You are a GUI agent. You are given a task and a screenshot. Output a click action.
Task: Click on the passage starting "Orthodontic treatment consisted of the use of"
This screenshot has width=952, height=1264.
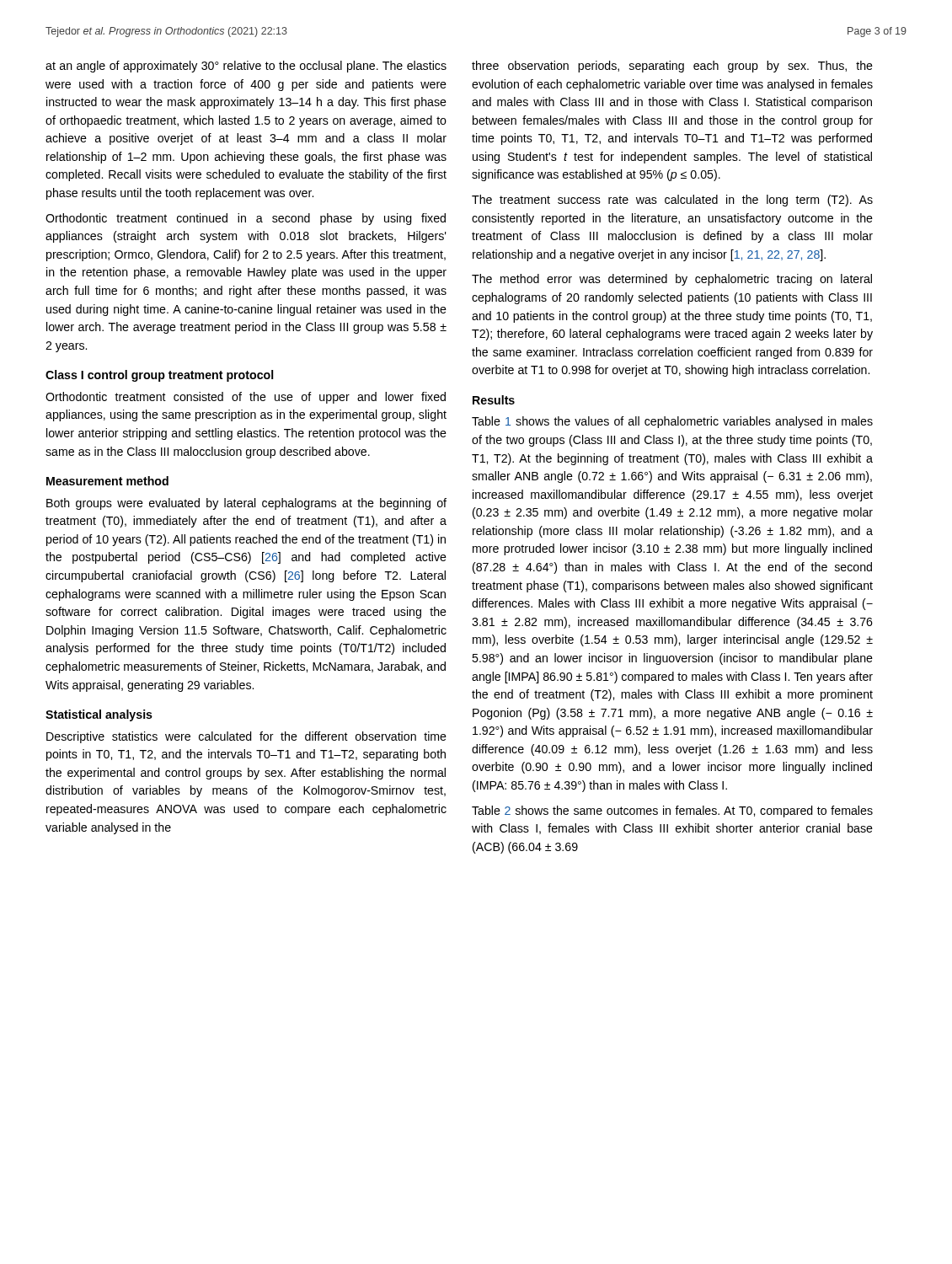246,425
